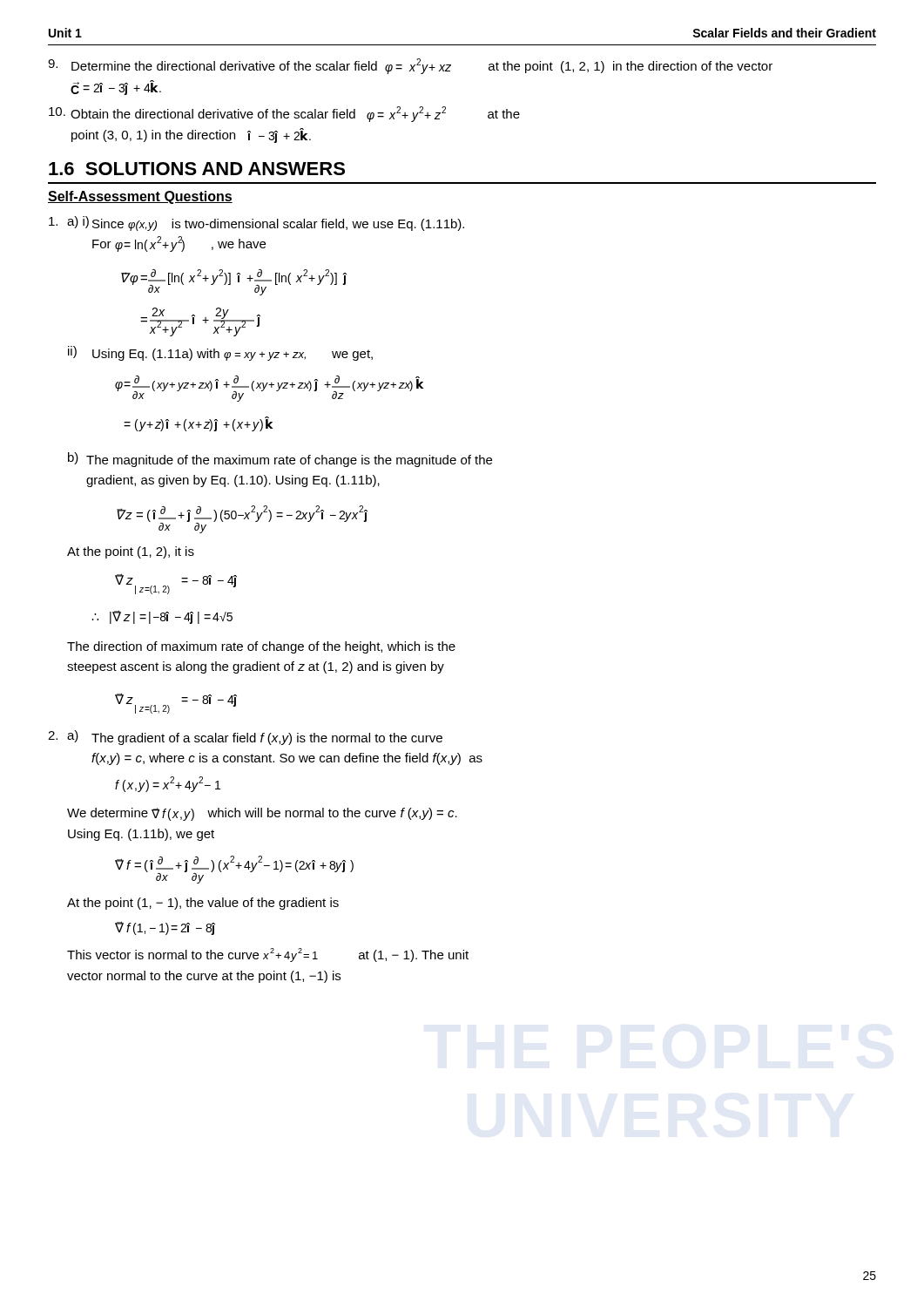Locate the formula that says "φ = ∂"
The image size is (924, 1307).
tap(333, 407)
